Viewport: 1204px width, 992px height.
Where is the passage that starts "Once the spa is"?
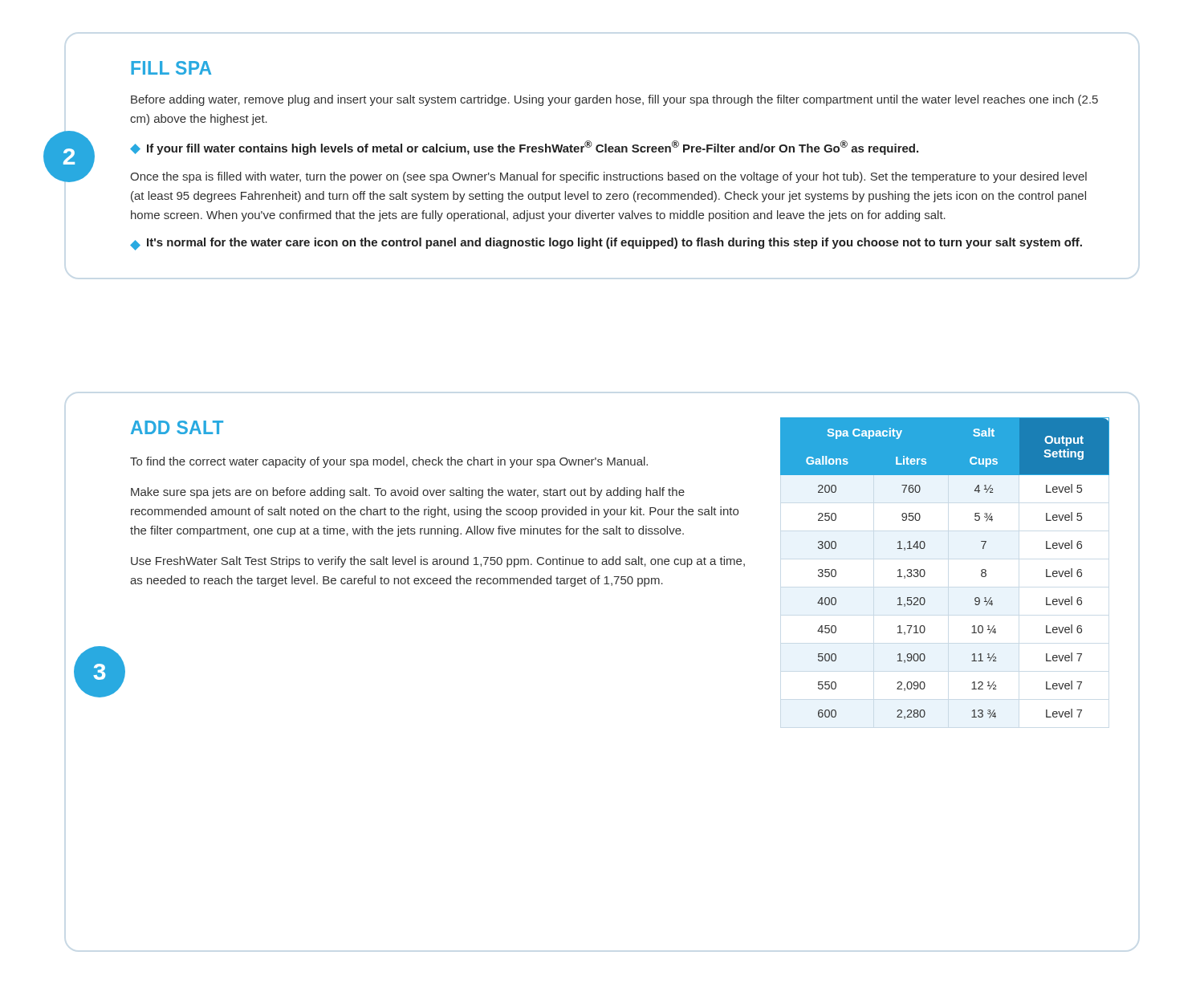(x=609, y=196)
